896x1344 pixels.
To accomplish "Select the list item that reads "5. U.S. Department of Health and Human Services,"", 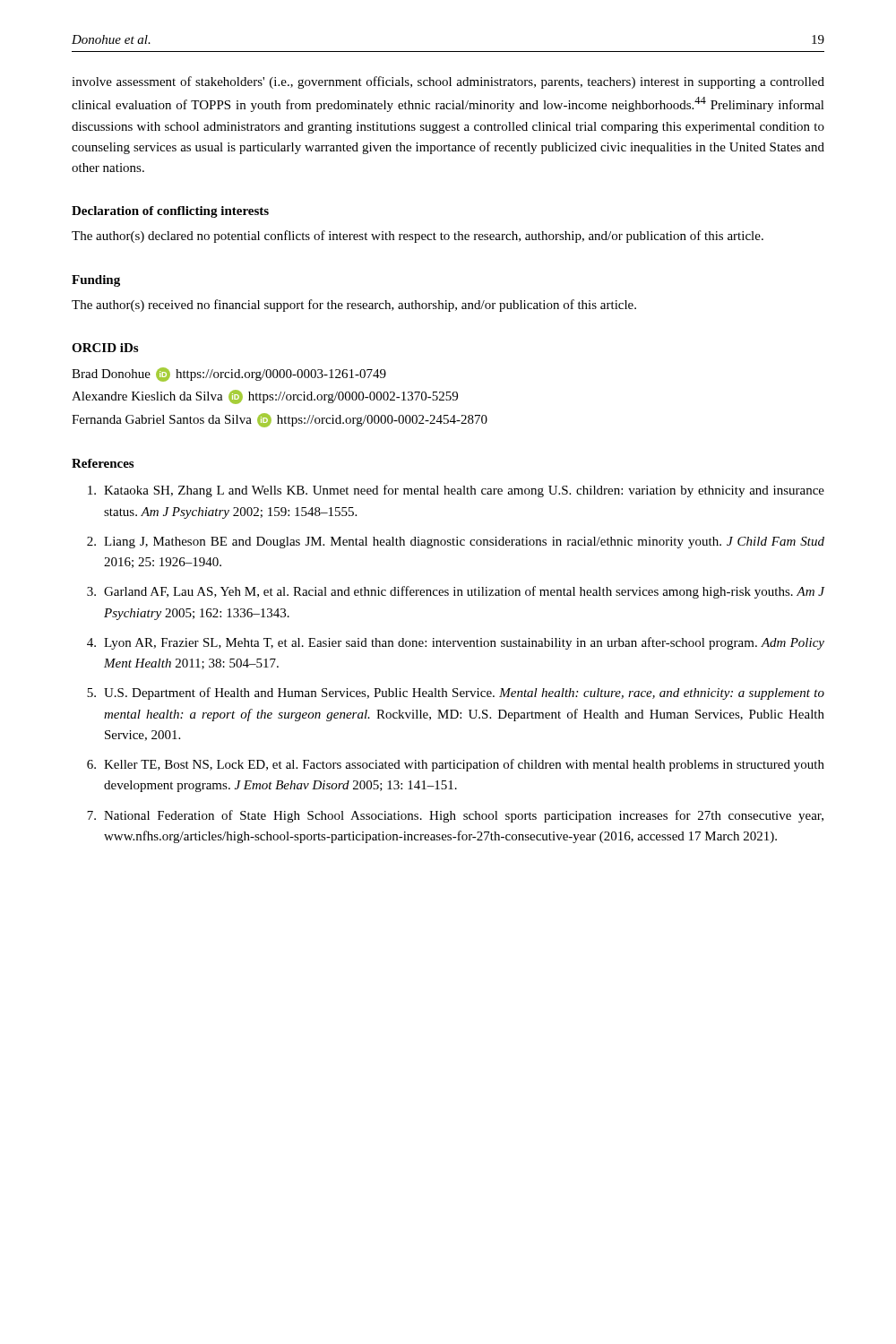I will coord(448,714).
